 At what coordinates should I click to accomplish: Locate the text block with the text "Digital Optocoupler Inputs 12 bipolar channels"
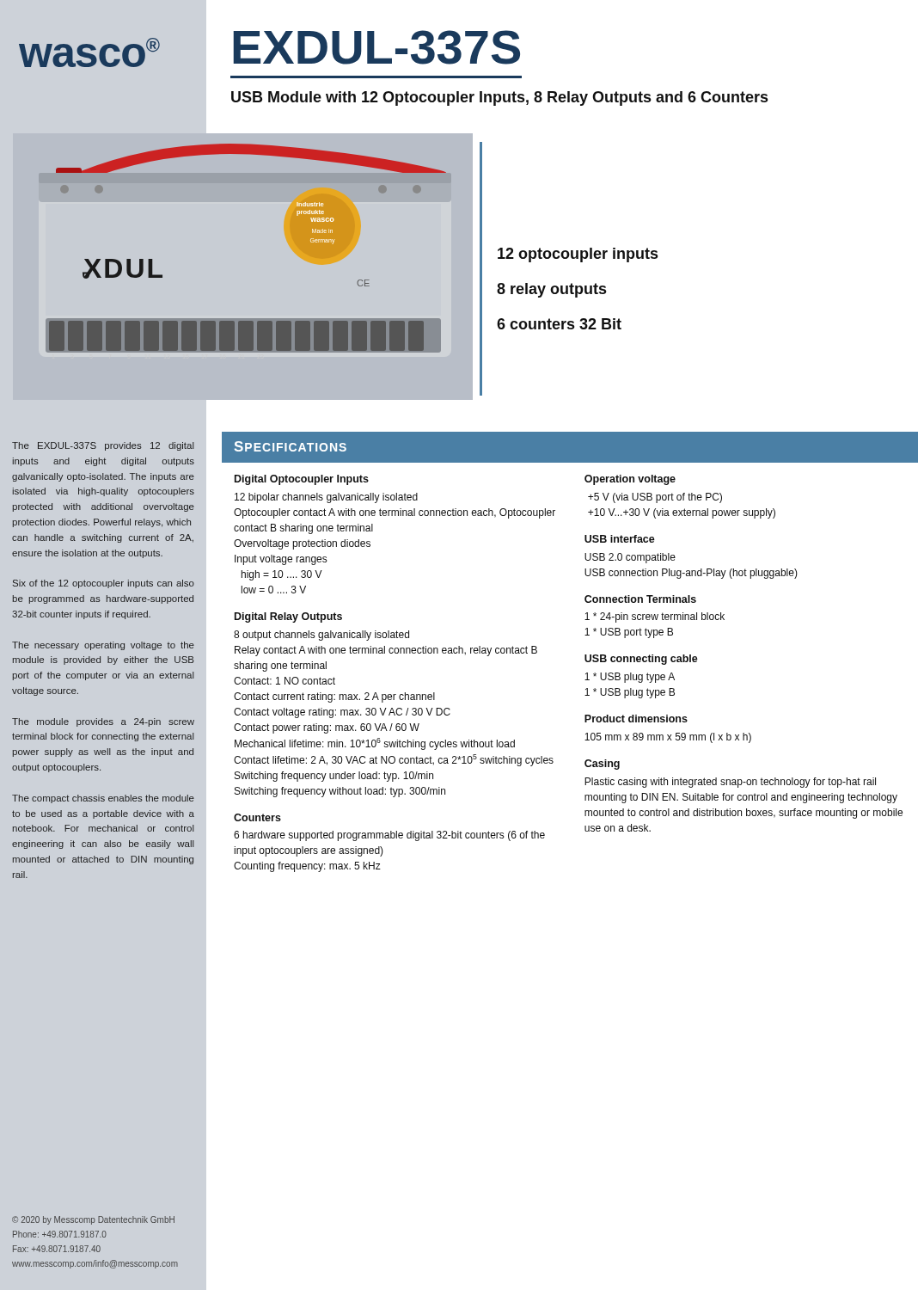point(302,480)
